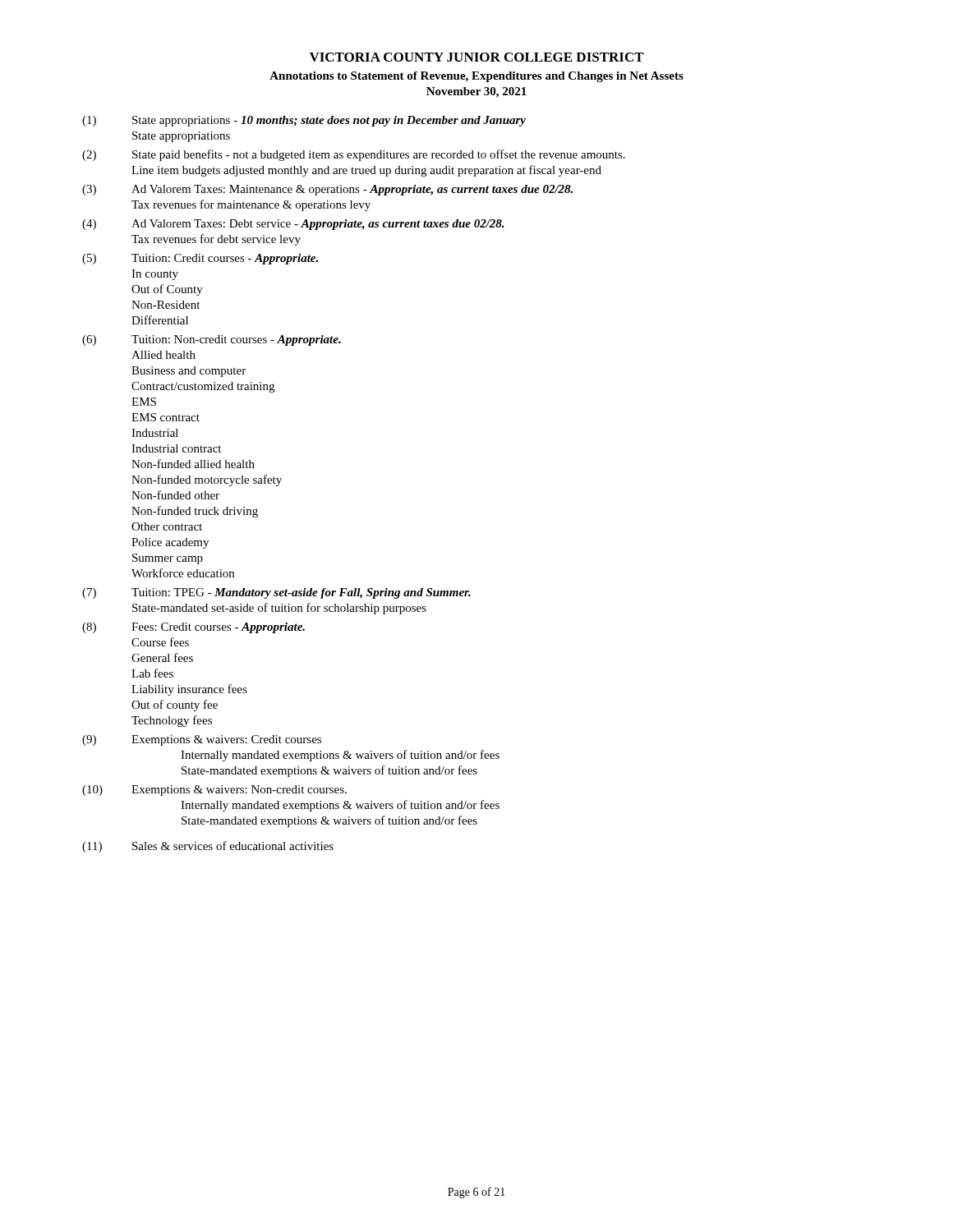Find the list item containing "(10) Exemptions & waivers: Non-credit courses."
This screenshot has width=953, height=1232.
tap(476, 790)
